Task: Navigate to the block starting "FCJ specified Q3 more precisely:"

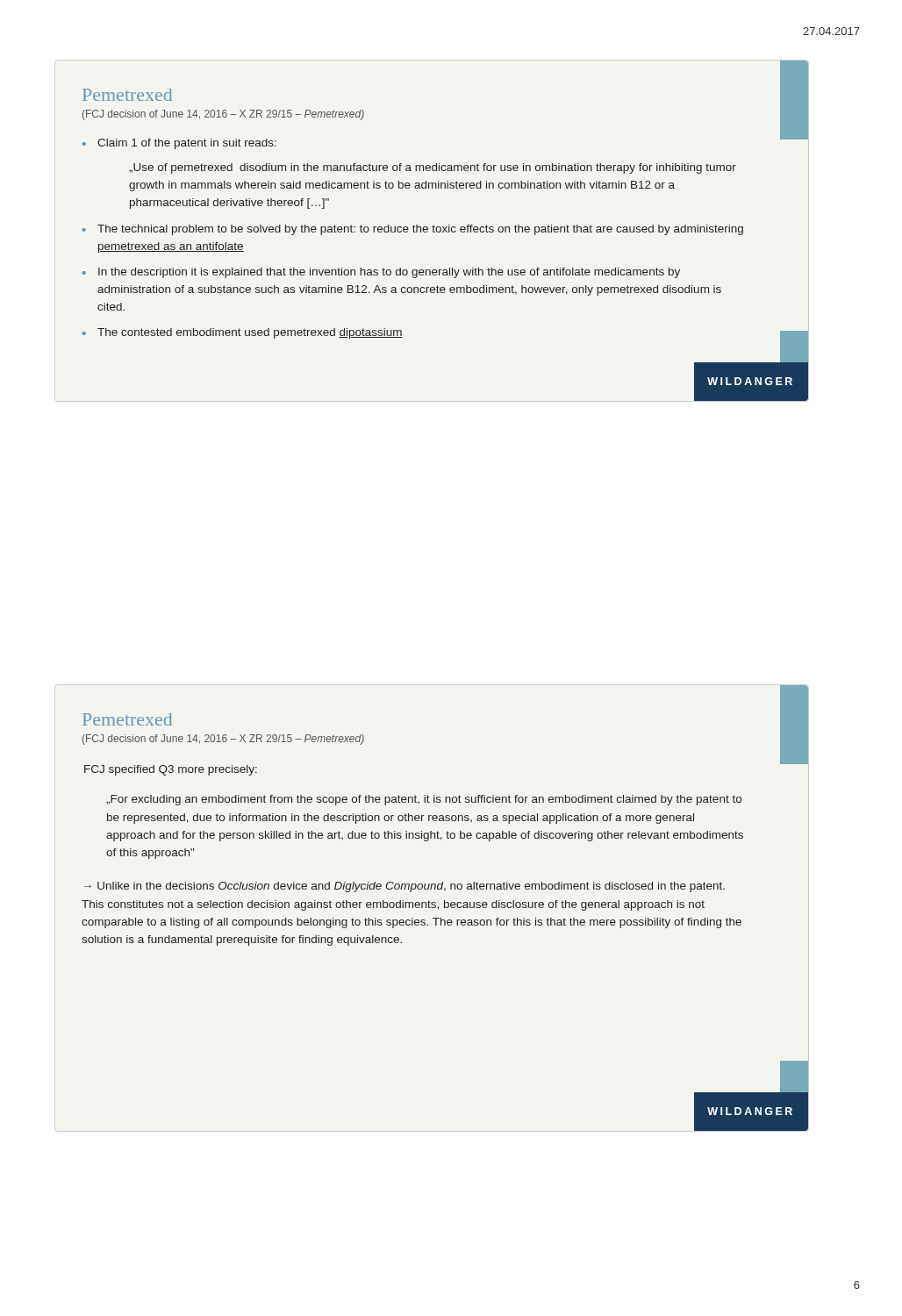Action: pyautogui.click(x=171, y=769)
